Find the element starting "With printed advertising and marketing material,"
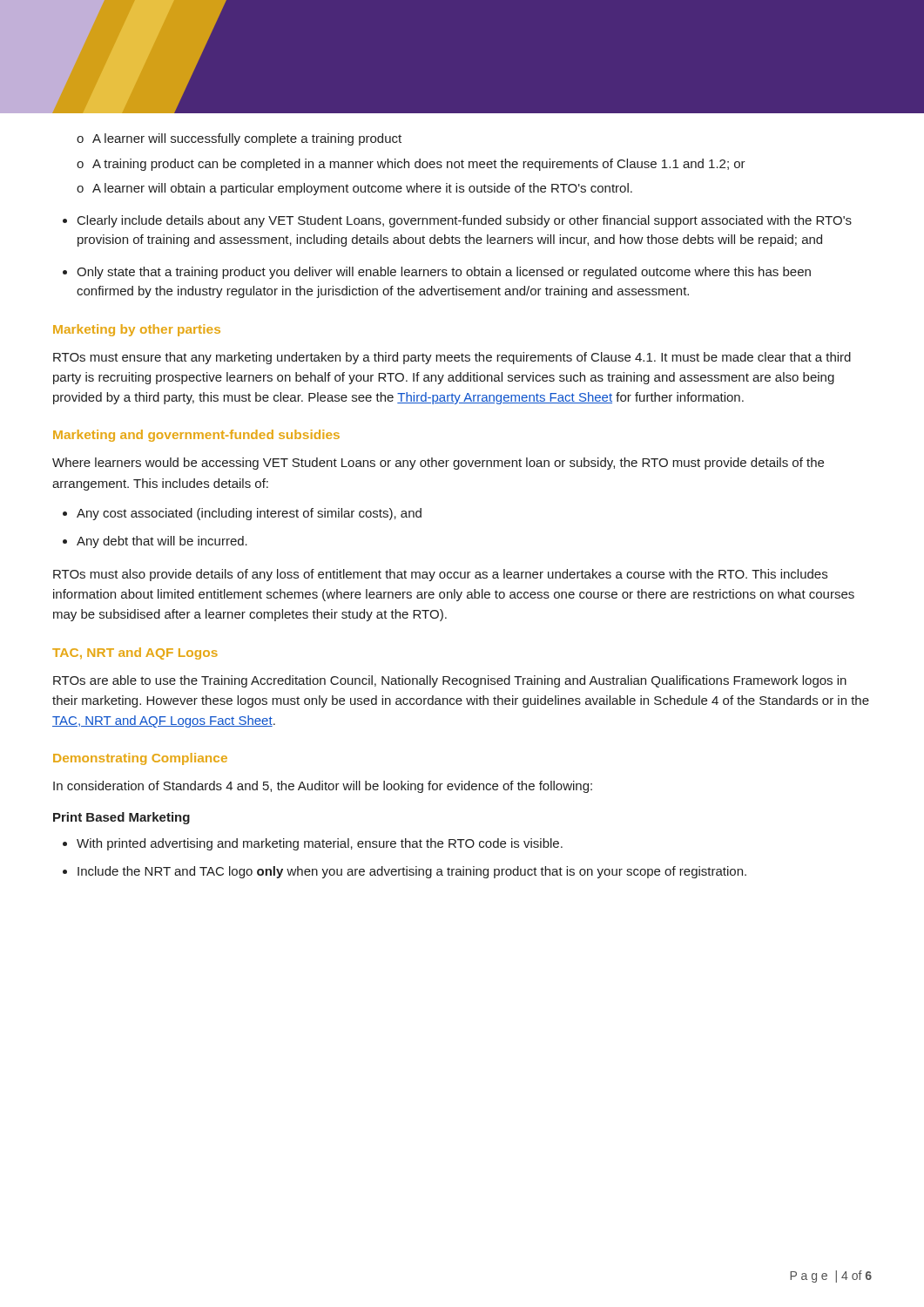 462,844
